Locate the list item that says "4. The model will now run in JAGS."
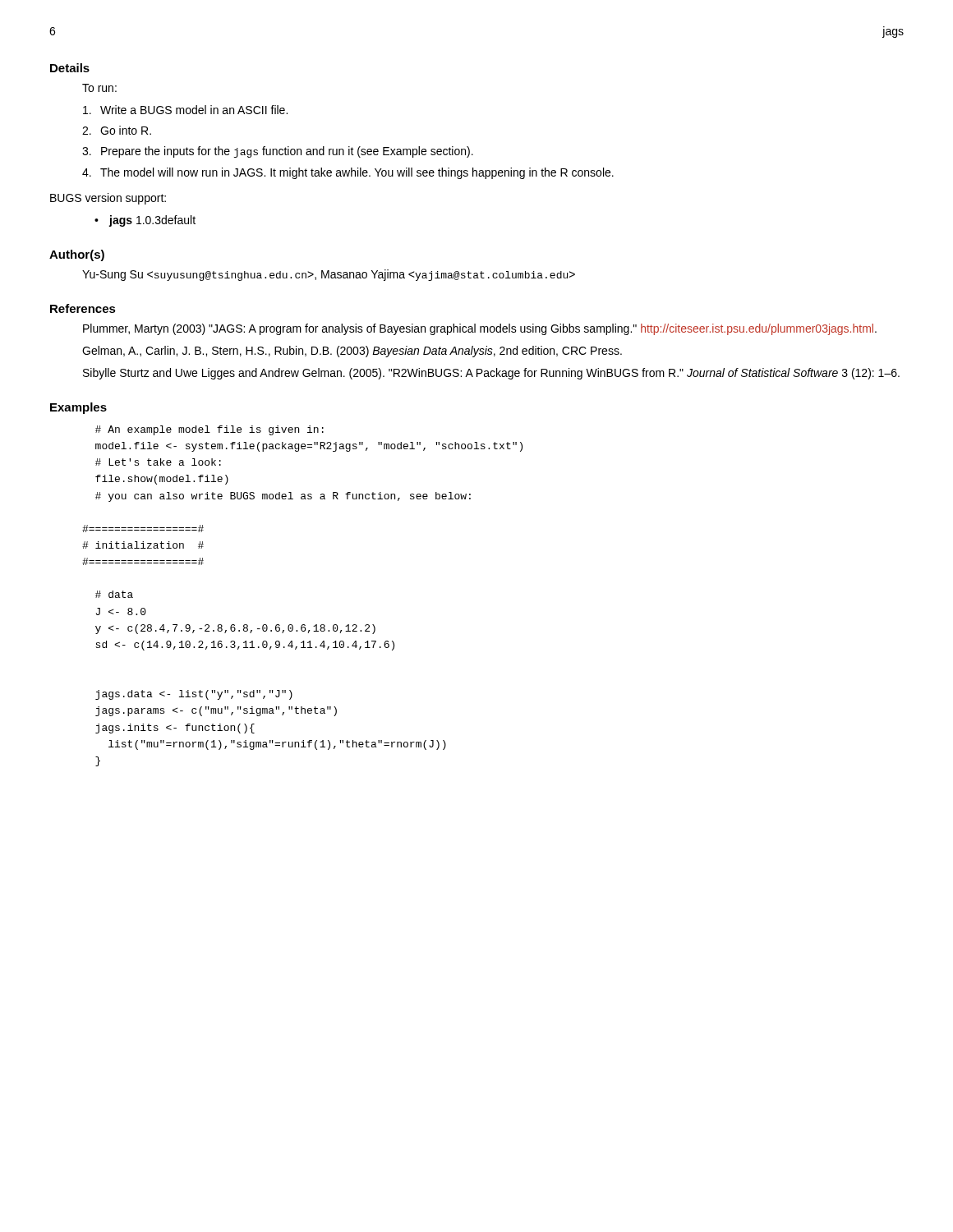Viewport: 953px width, 1232px height. pyautogui.click(x=493, y=172)
